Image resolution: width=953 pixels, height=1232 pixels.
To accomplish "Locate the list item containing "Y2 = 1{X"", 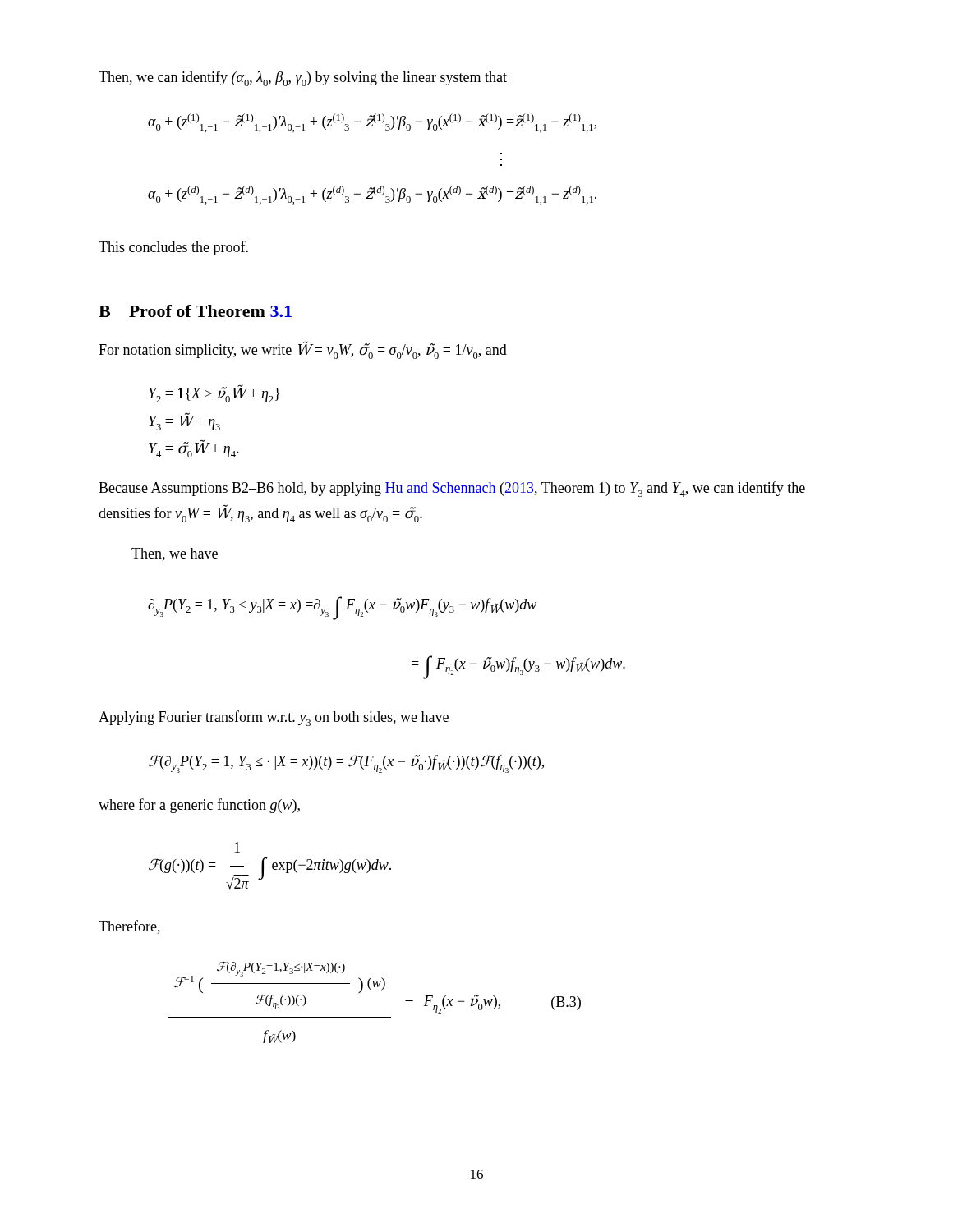I will click(x=214, y=395).
